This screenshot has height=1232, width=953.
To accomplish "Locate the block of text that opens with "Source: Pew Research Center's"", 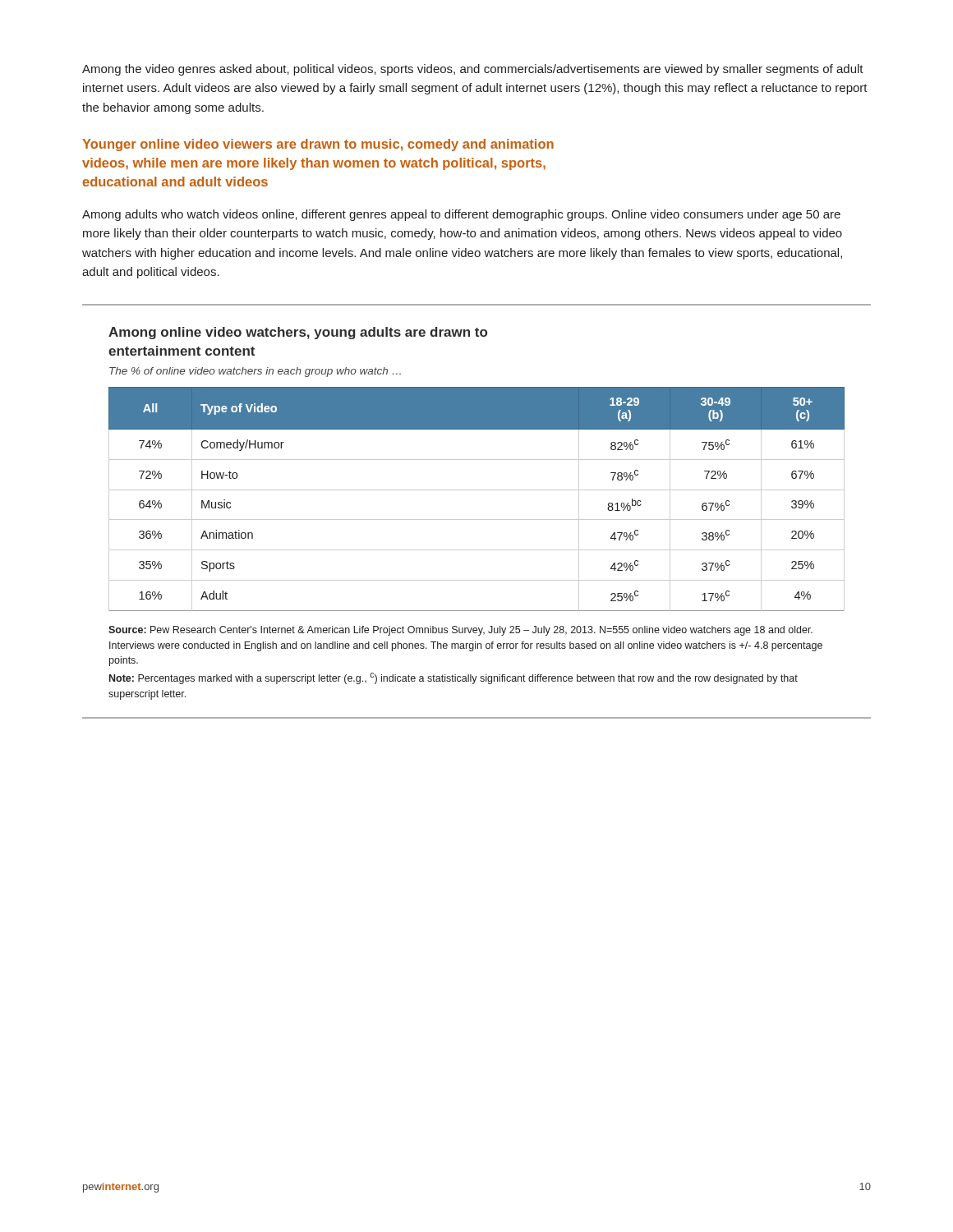I will (x=466, y=662).
